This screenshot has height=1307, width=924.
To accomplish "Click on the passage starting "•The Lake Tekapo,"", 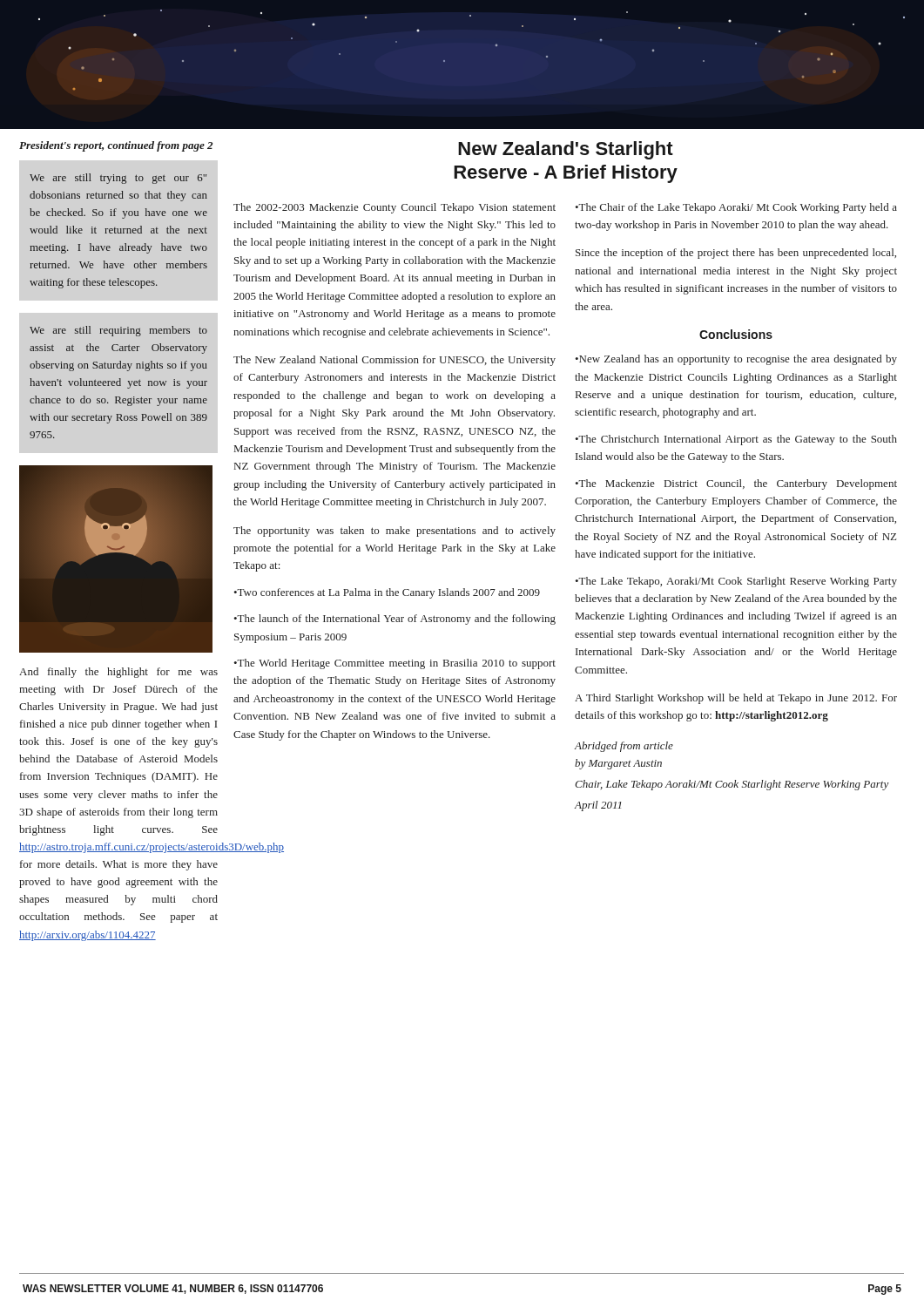I will 736,625.
